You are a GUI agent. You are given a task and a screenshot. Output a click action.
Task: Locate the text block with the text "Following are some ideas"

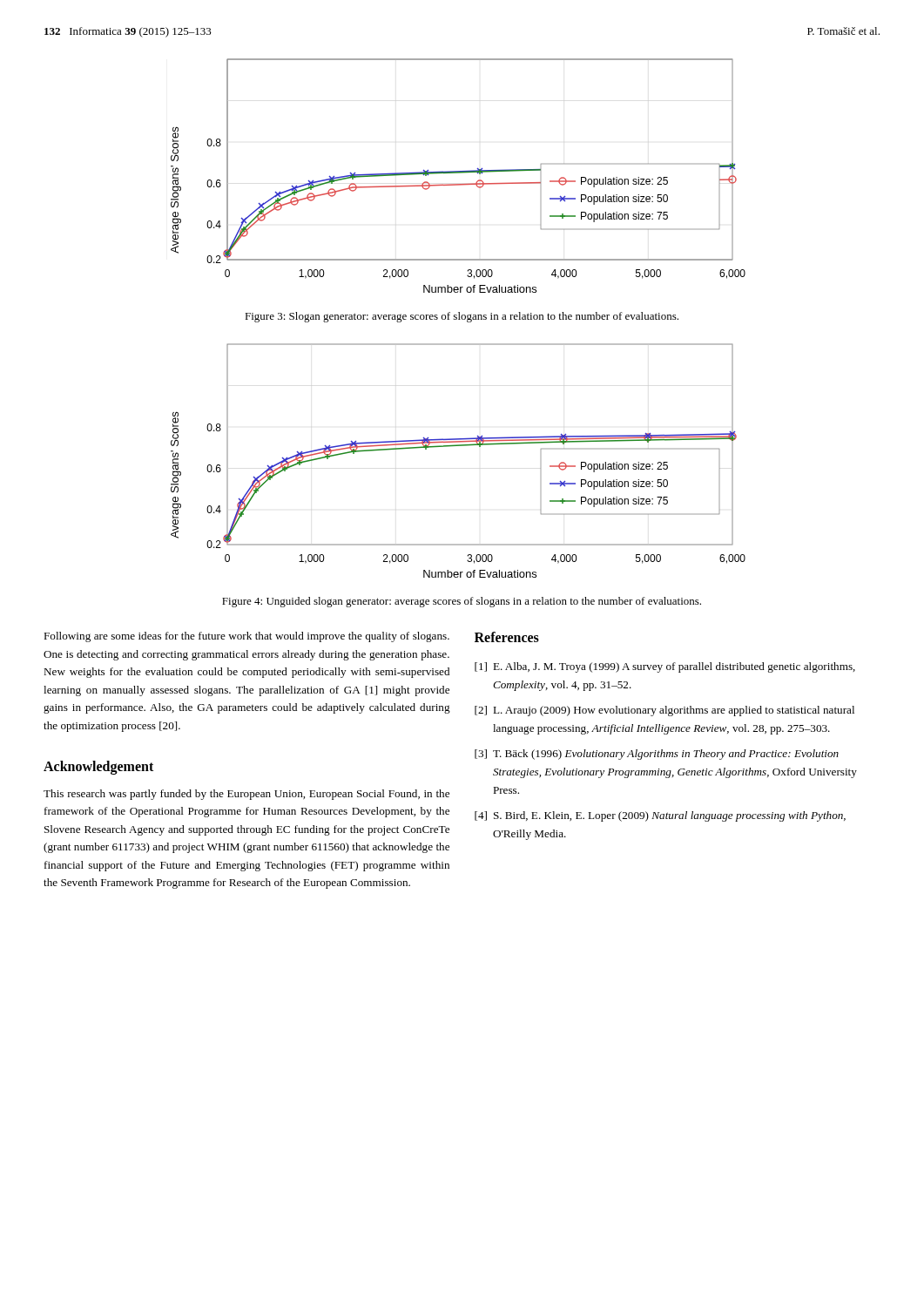(x=247, y=680)
